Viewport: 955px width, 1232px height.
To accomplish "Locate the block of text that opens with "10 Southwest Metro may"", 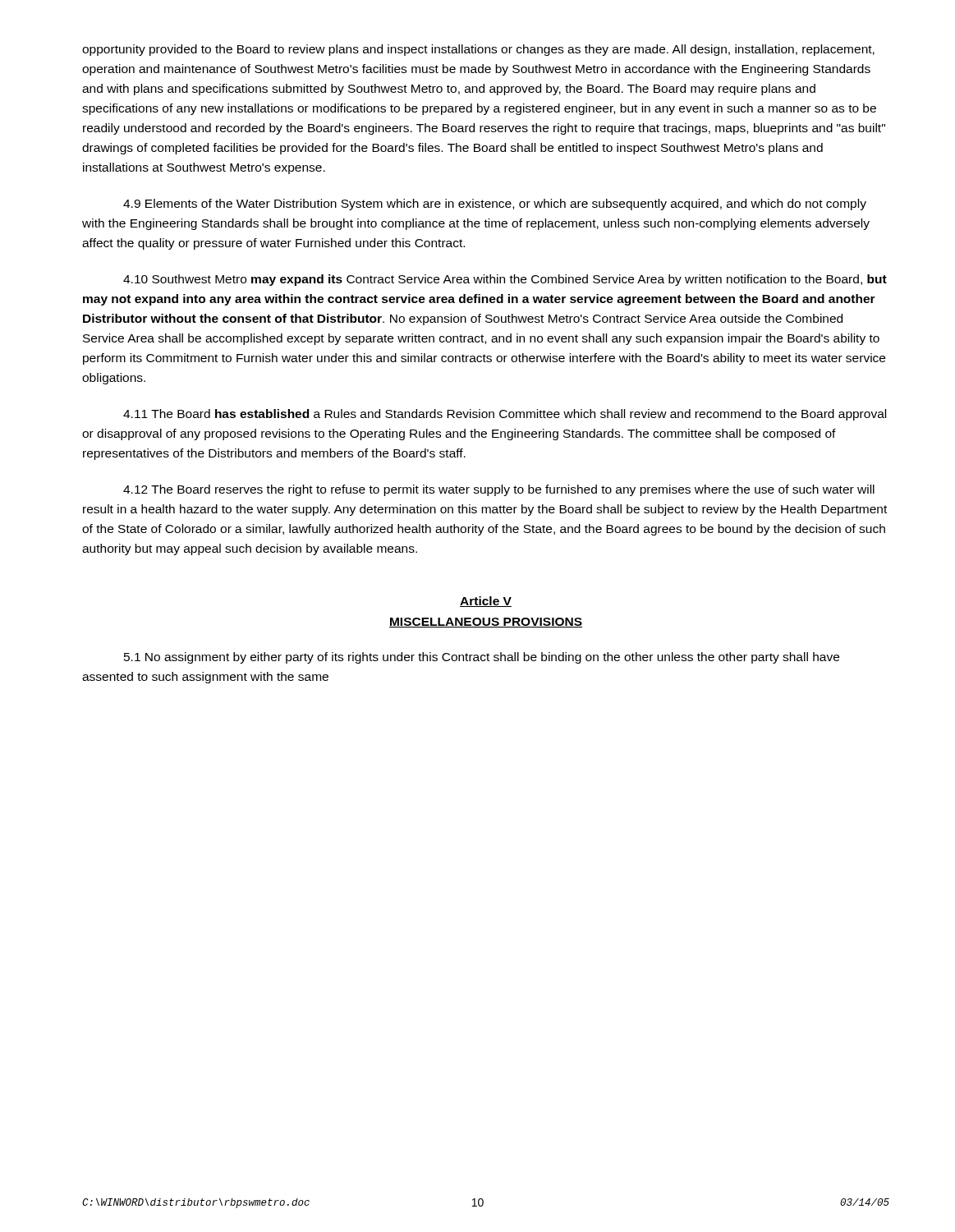I will click(484, 328).
